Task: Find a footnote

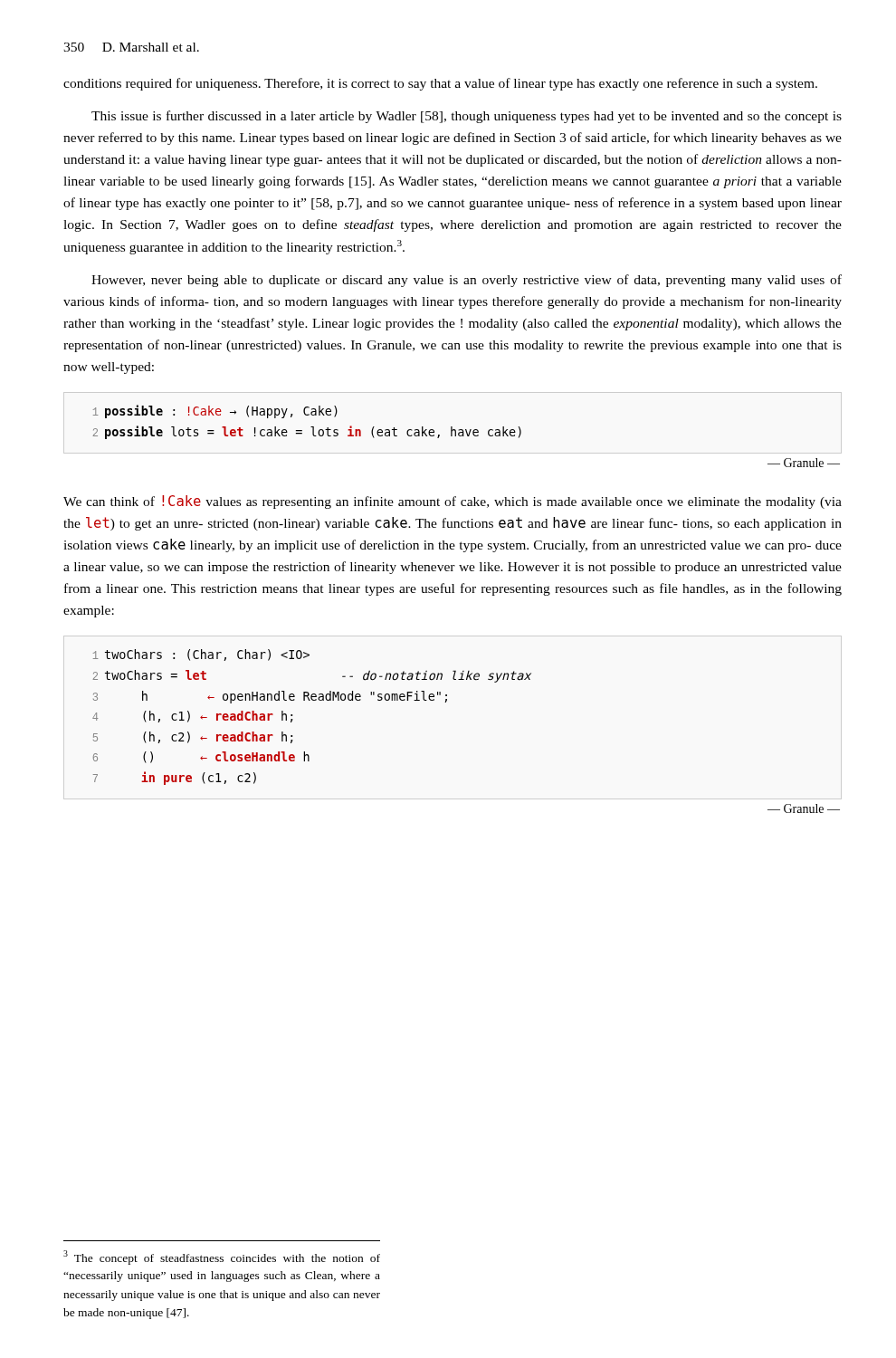Action: 222,1284
